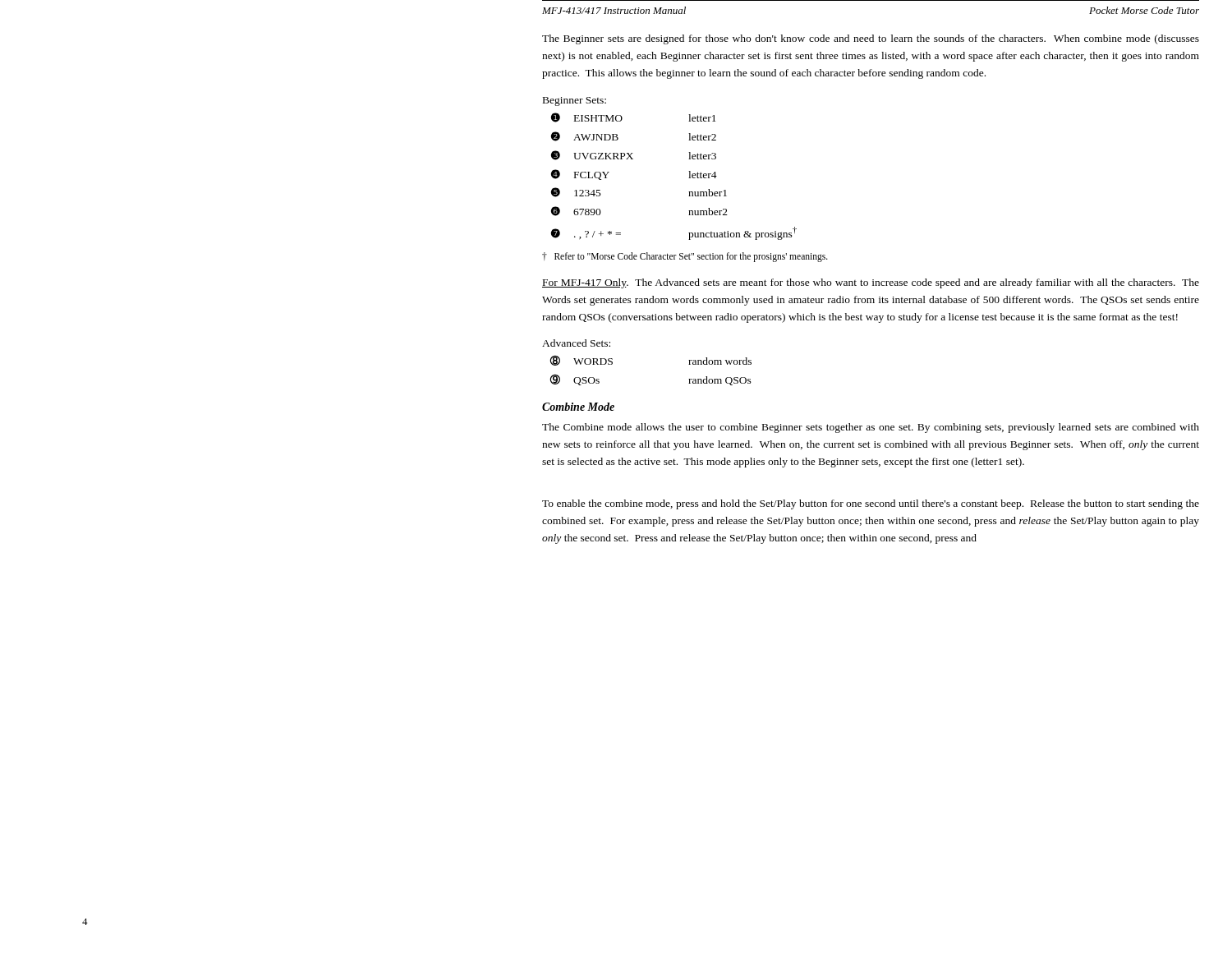Point to the block beginning "The Combine mode allows the user to"
The height and width of the screenshot is (953, 1232).
871,444
